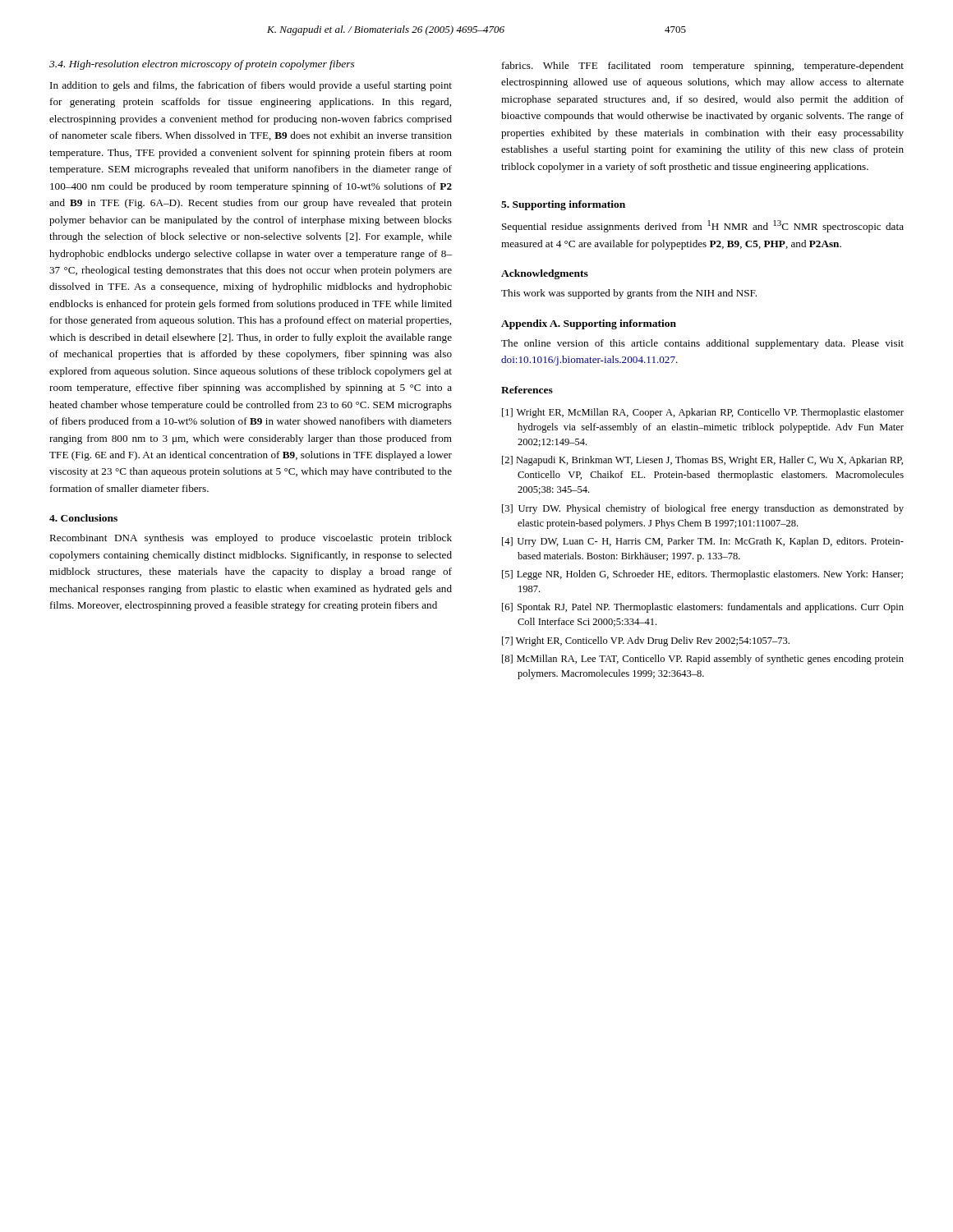Click on the list item with the text "[8] McMillan RA, Lee TAT,"
Screen dimensions: 1232x953
(702, 666)
